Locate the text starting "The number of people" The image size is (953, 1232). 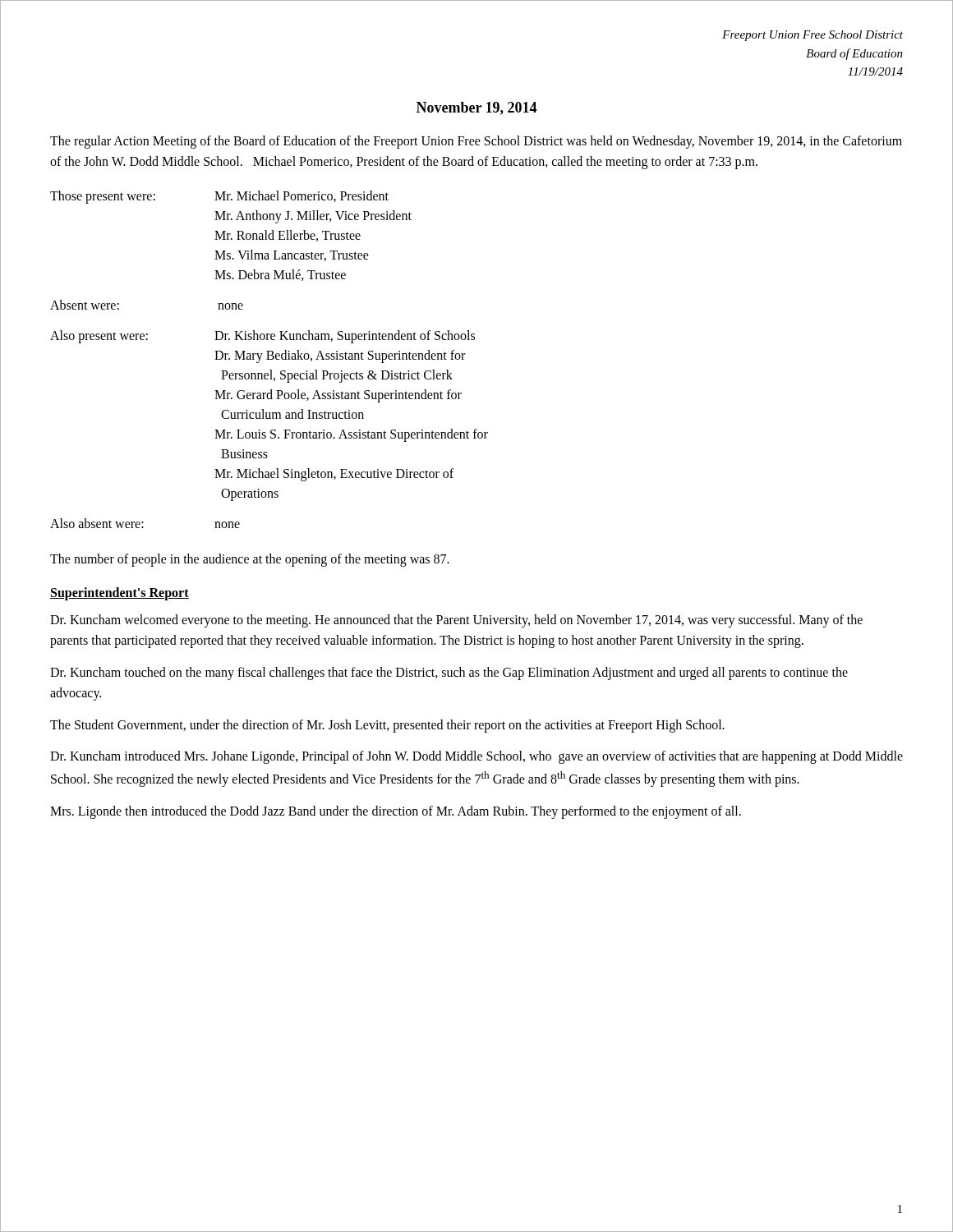point(250,559)
